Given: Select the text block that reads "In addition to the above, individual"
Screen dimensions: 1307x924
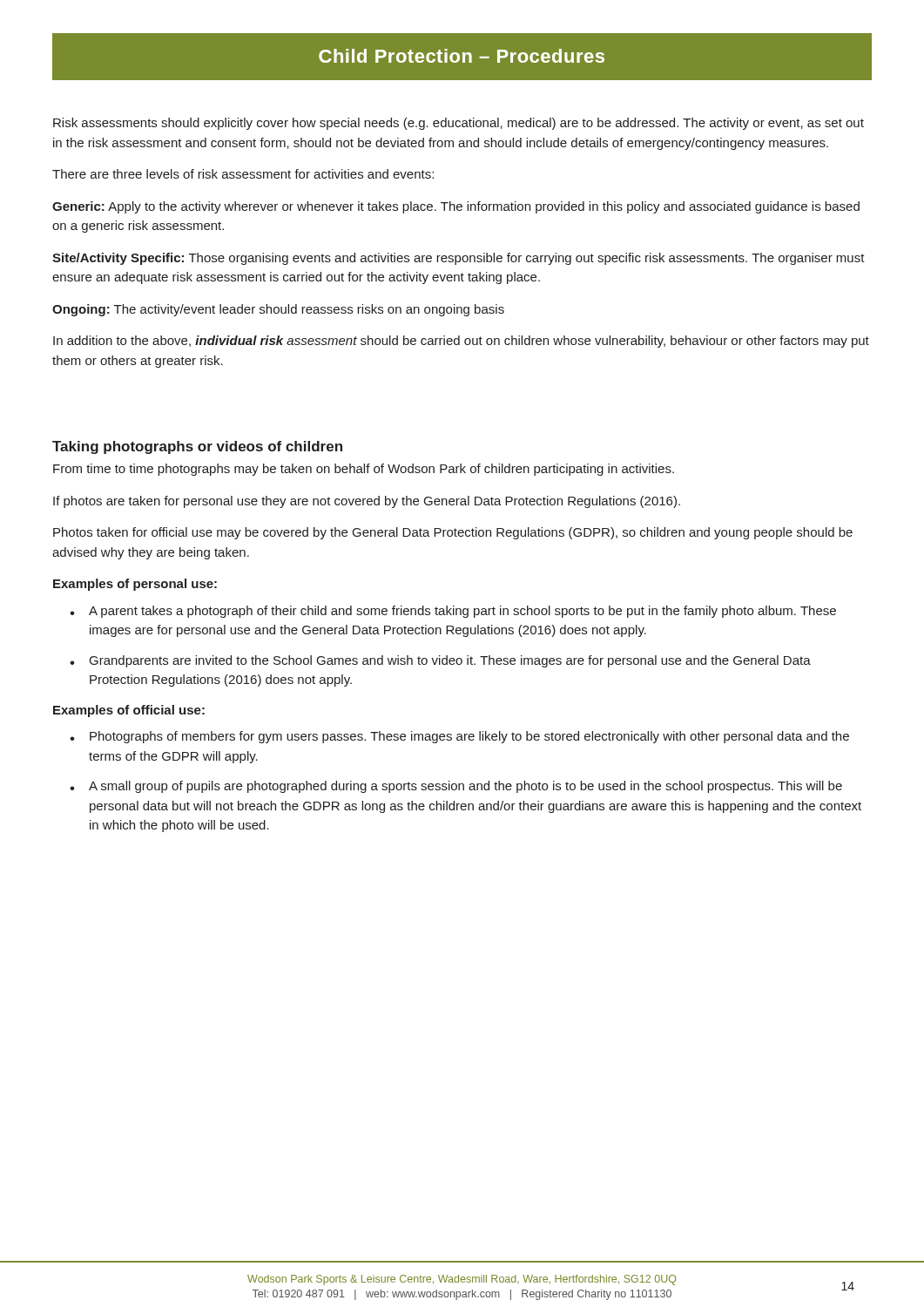Looking at the screenshot, I should pos(461,350).
